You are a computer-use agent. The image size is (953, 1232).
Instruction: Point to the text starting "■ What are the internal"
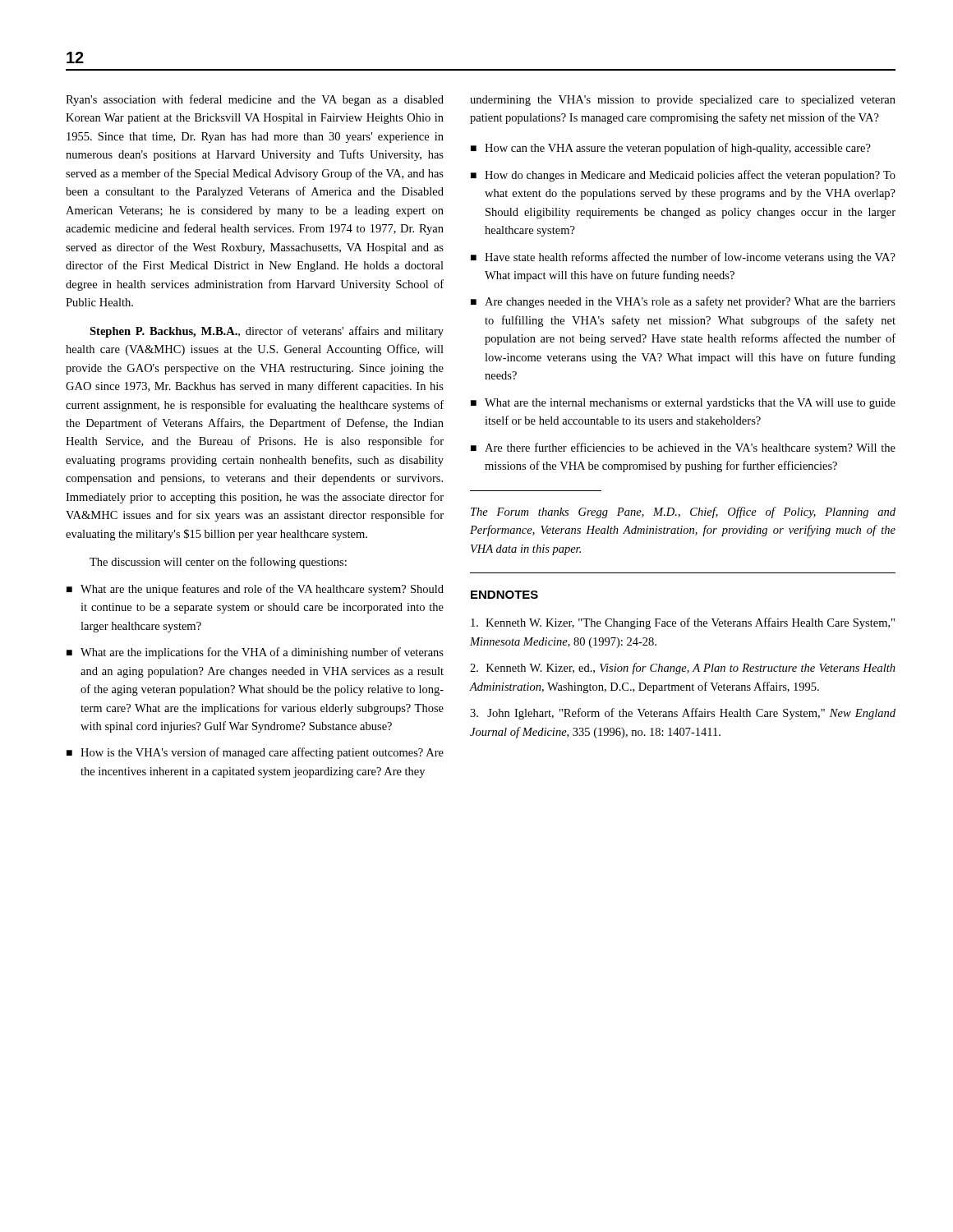click(683, 412)
